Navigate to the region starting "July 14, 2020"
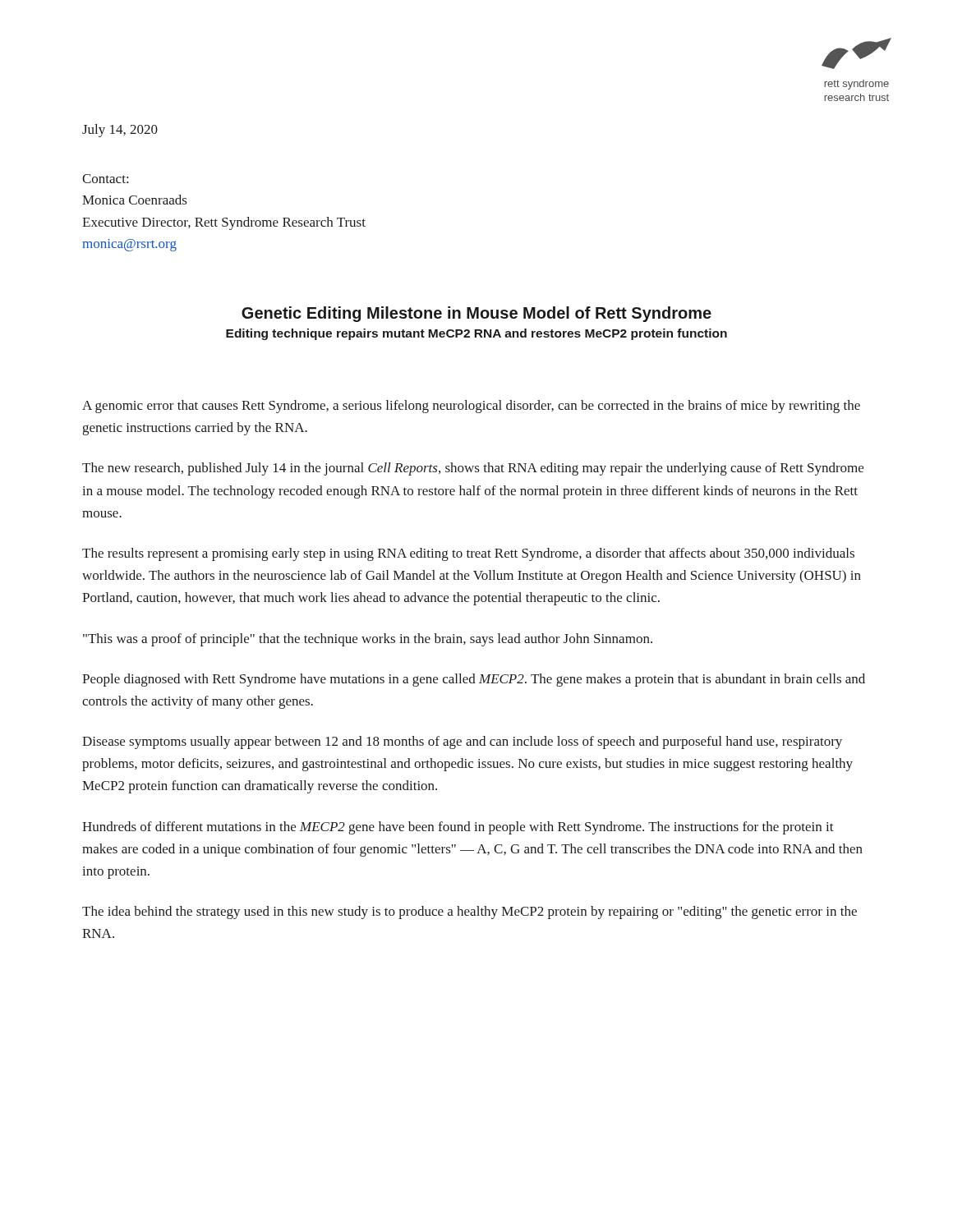The image size is (953, 1232). click(120, 129)
